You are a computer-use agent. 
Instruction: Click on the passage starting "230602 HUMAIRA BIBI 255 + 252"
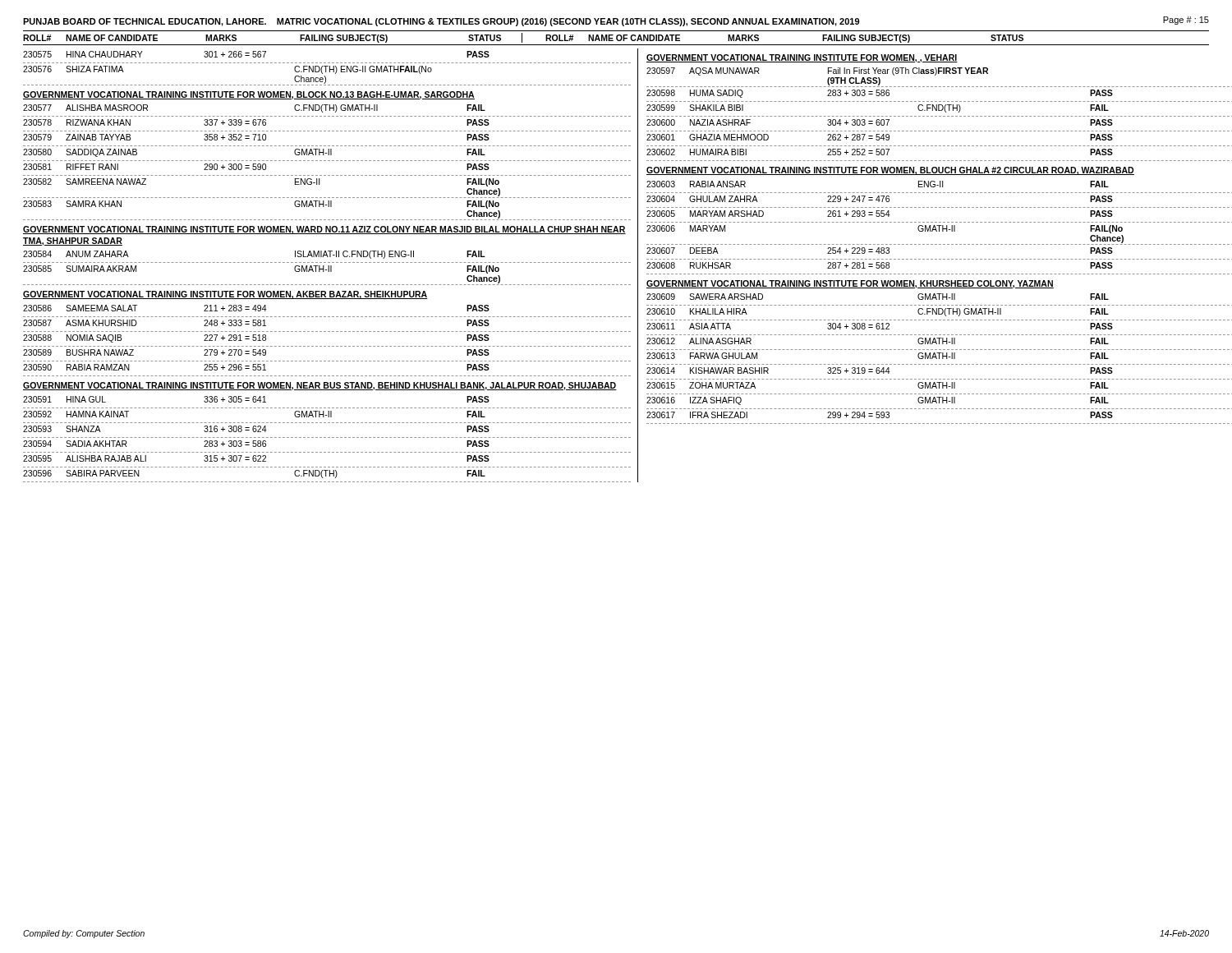[x=901, y=152]
